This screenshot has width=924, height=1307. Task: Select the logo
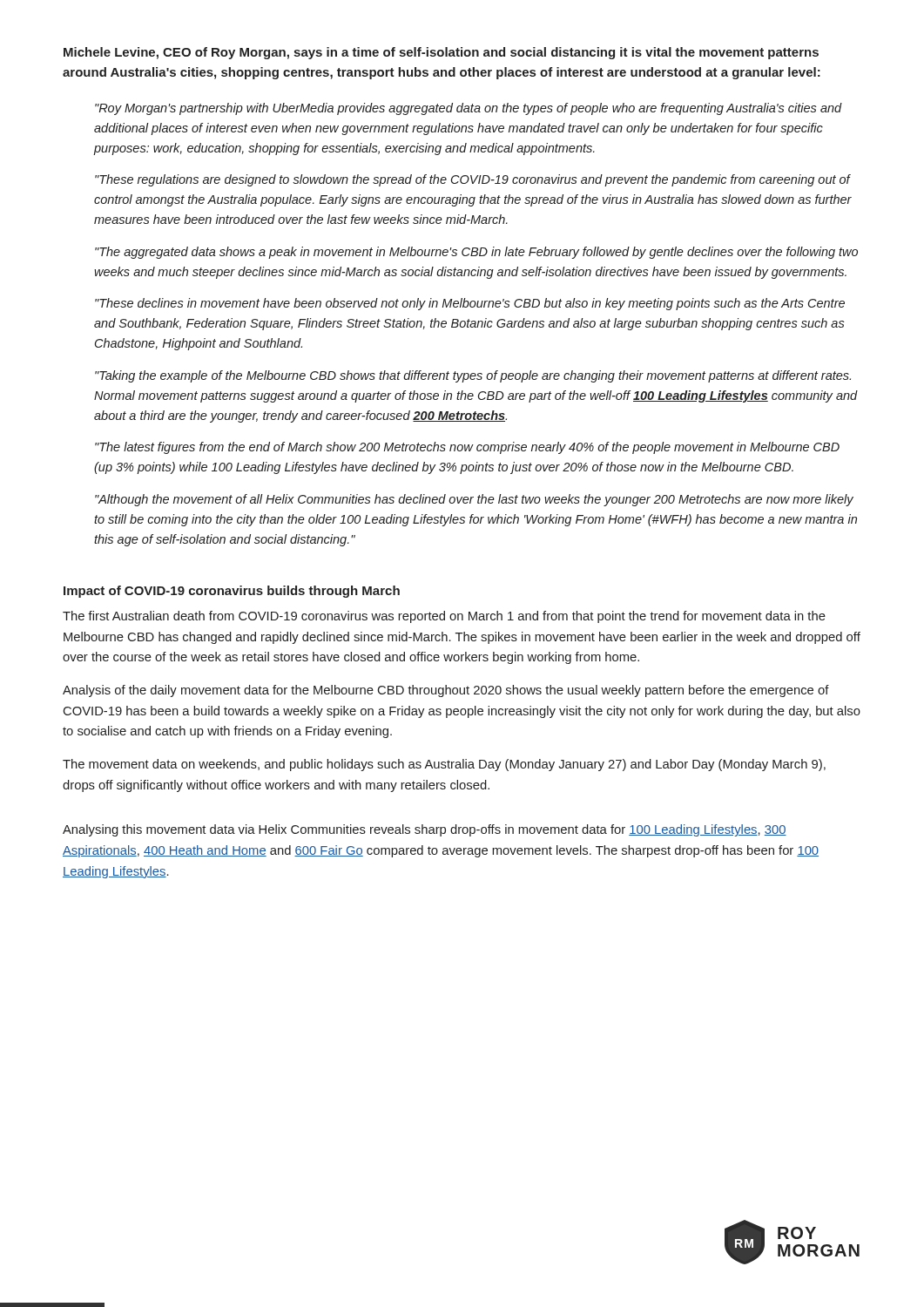(x=791, y=1242)
